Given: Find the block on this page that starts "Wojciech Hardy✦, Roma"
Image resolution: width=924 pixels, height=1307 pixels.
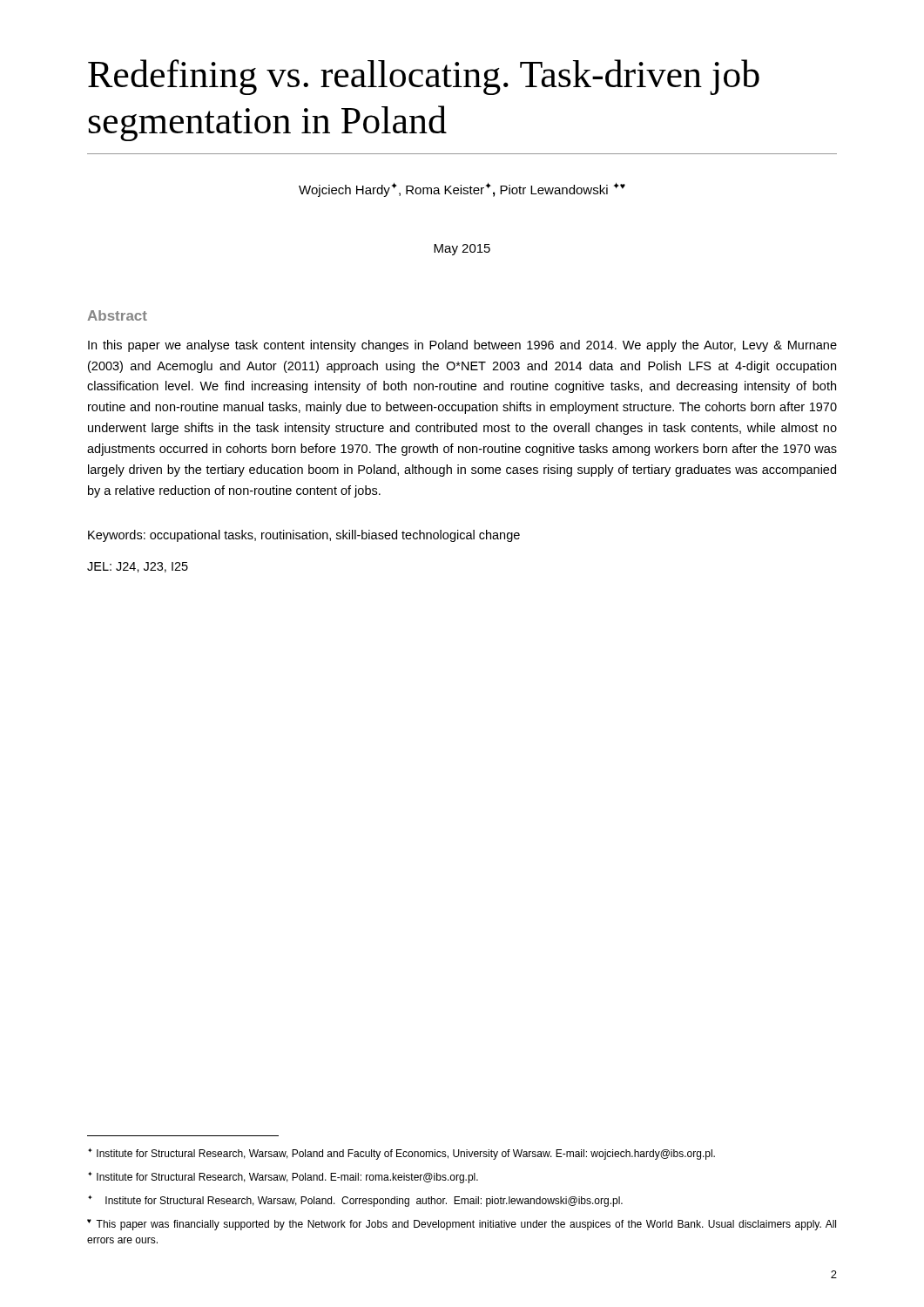Looking at the screenshot, I should [462, 188].
